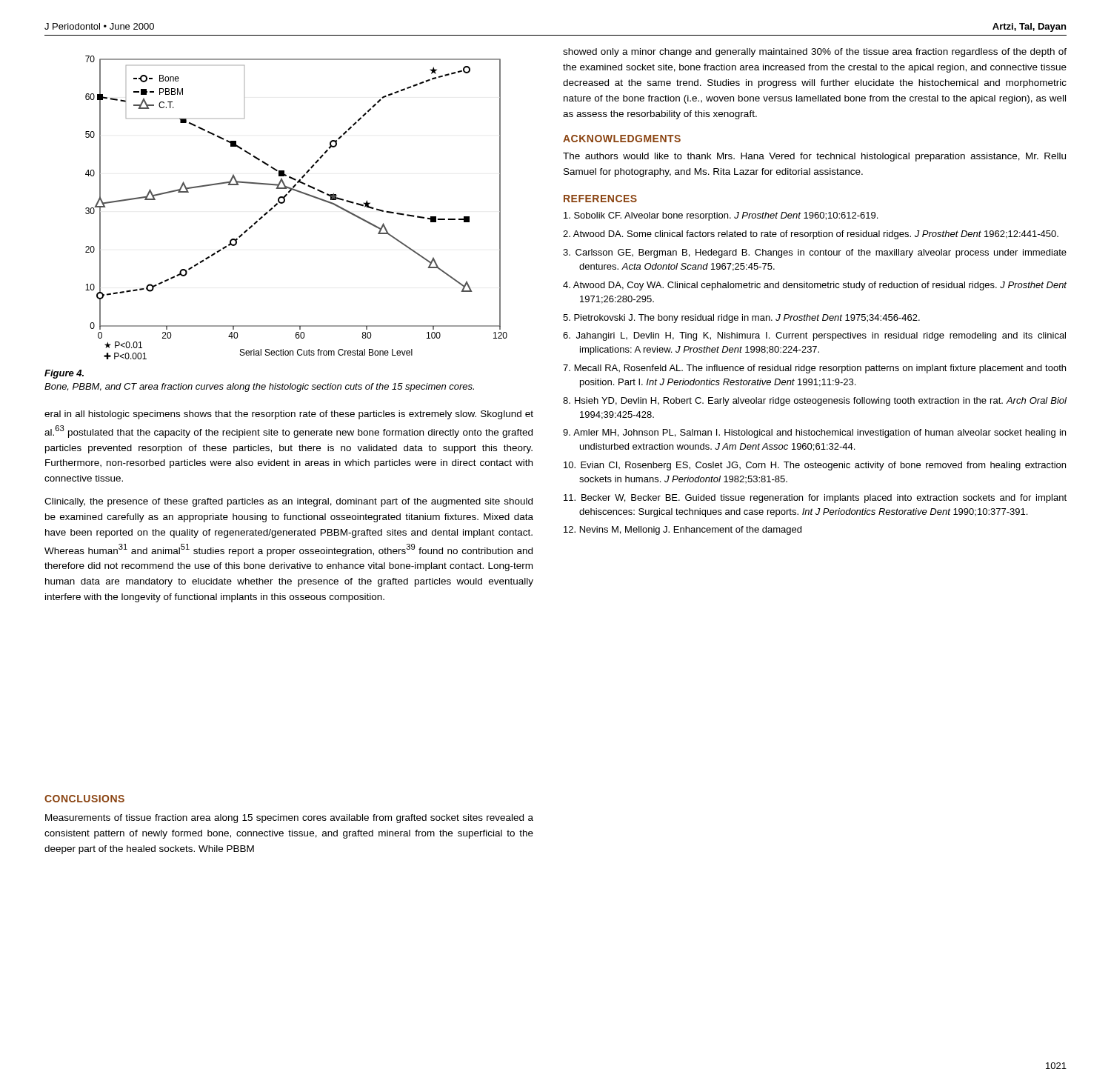Select the list item with the text "6. Jahangiri L, Devlin"
Viewport: 1111px width, 1092px height.
pyautogui.click(x=815, y=342)
